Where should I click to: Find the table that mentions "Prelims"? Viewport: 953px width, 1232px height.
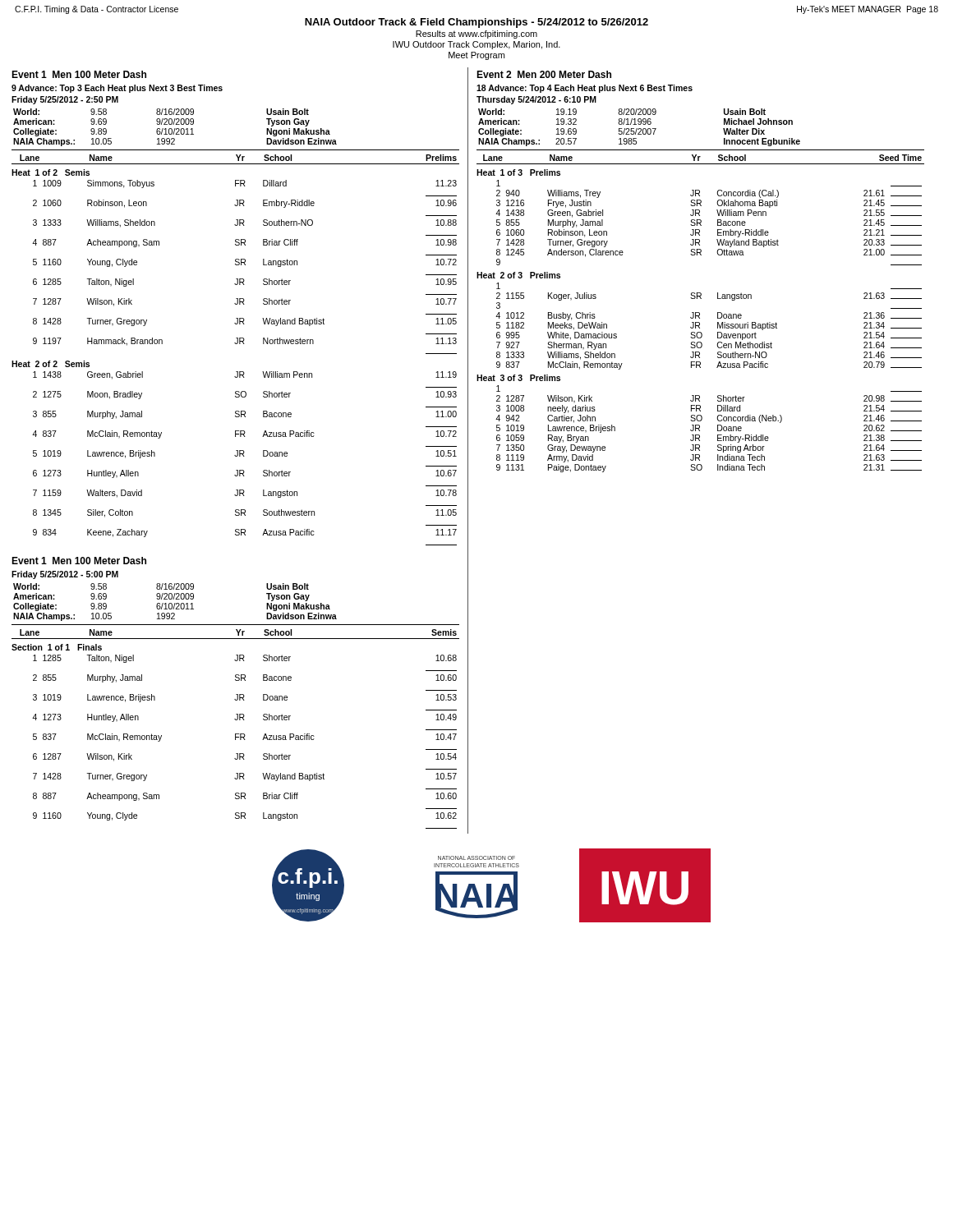tap(235, 349)
